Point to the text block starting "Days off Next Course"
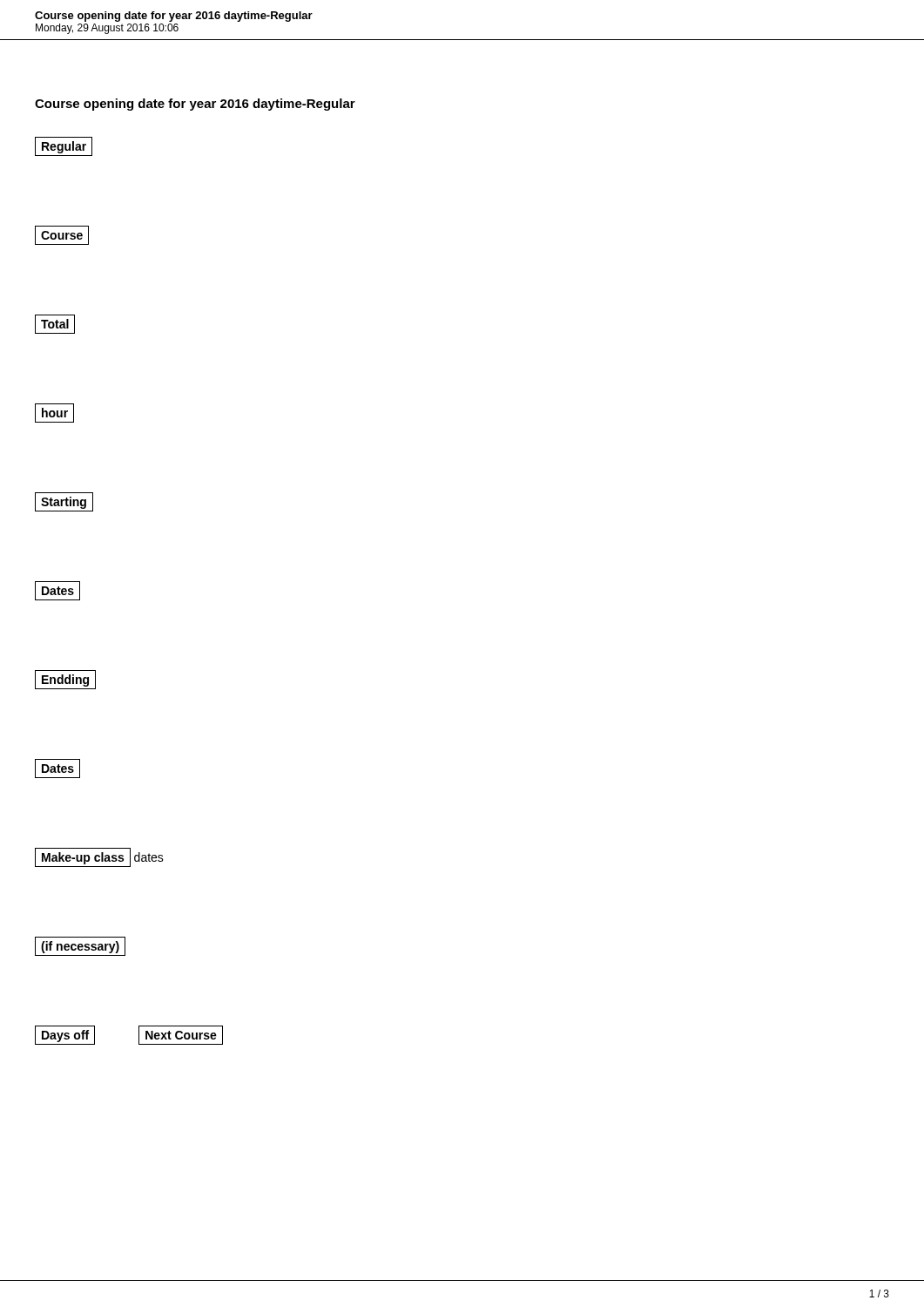The width and height of the screenshot is (924, 1307). pos(65,1035)
